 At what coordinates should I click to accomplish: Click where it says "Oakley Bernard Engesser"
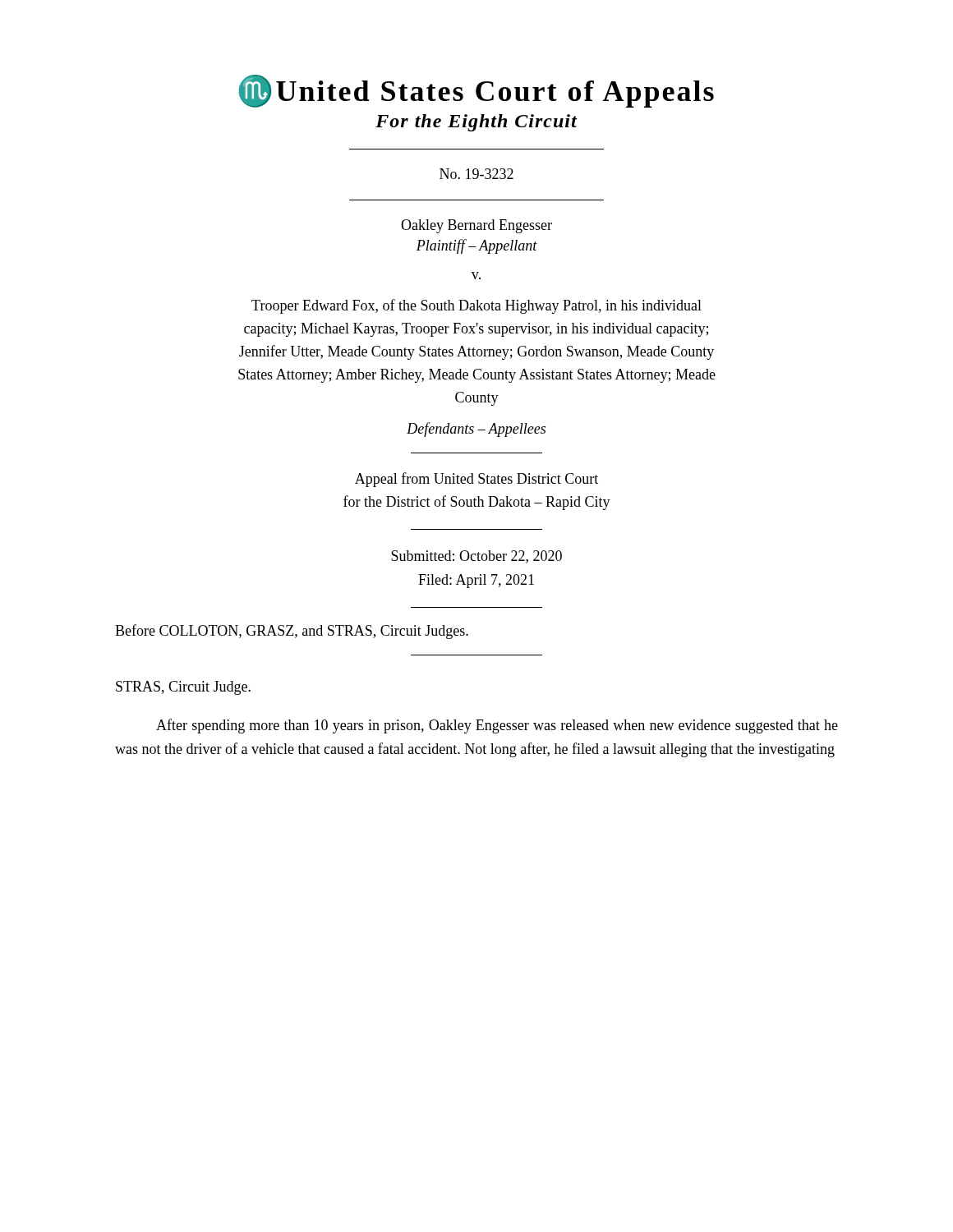pos(476,225)
